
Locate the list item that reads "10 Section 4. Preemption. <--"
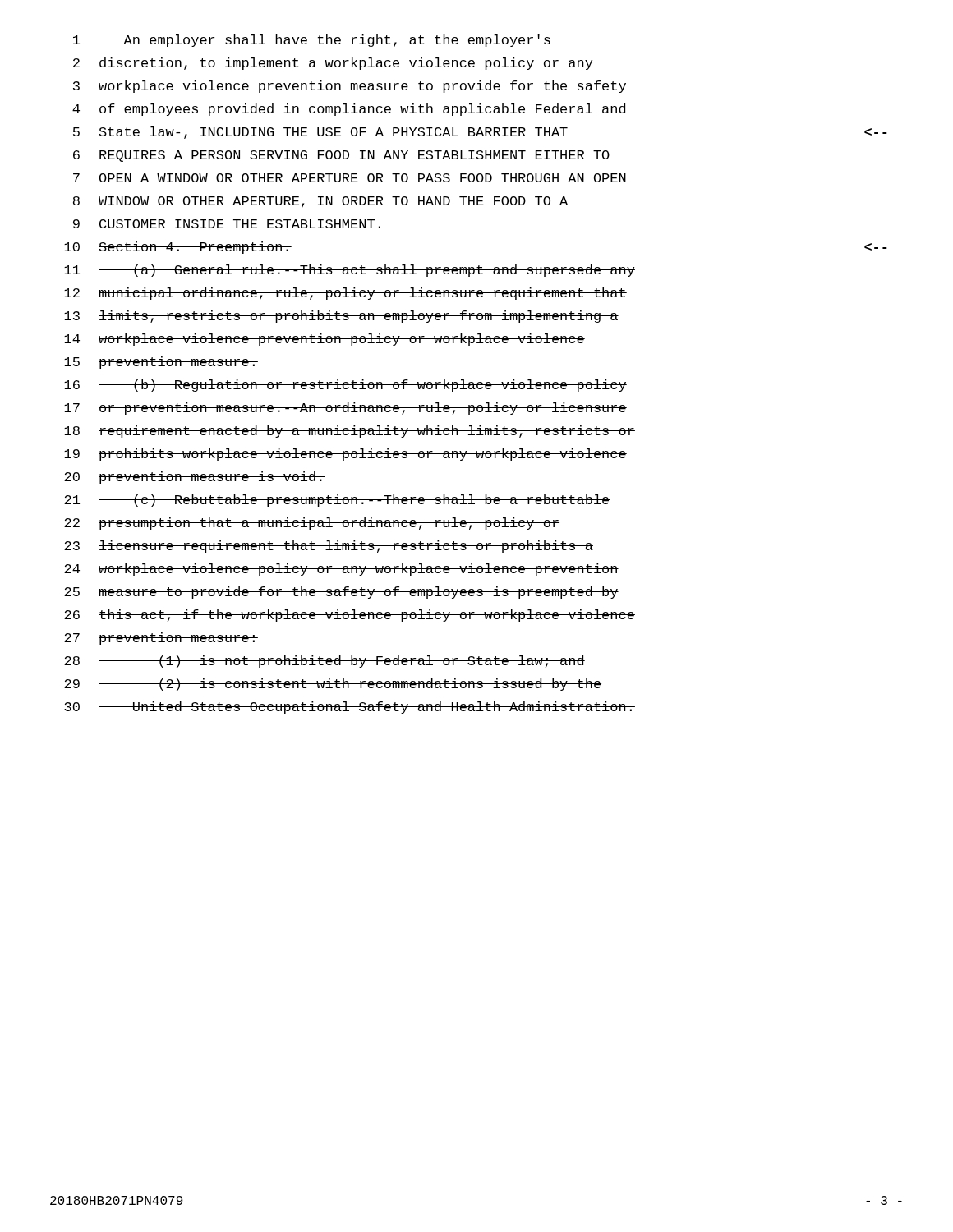pos(195,247)
